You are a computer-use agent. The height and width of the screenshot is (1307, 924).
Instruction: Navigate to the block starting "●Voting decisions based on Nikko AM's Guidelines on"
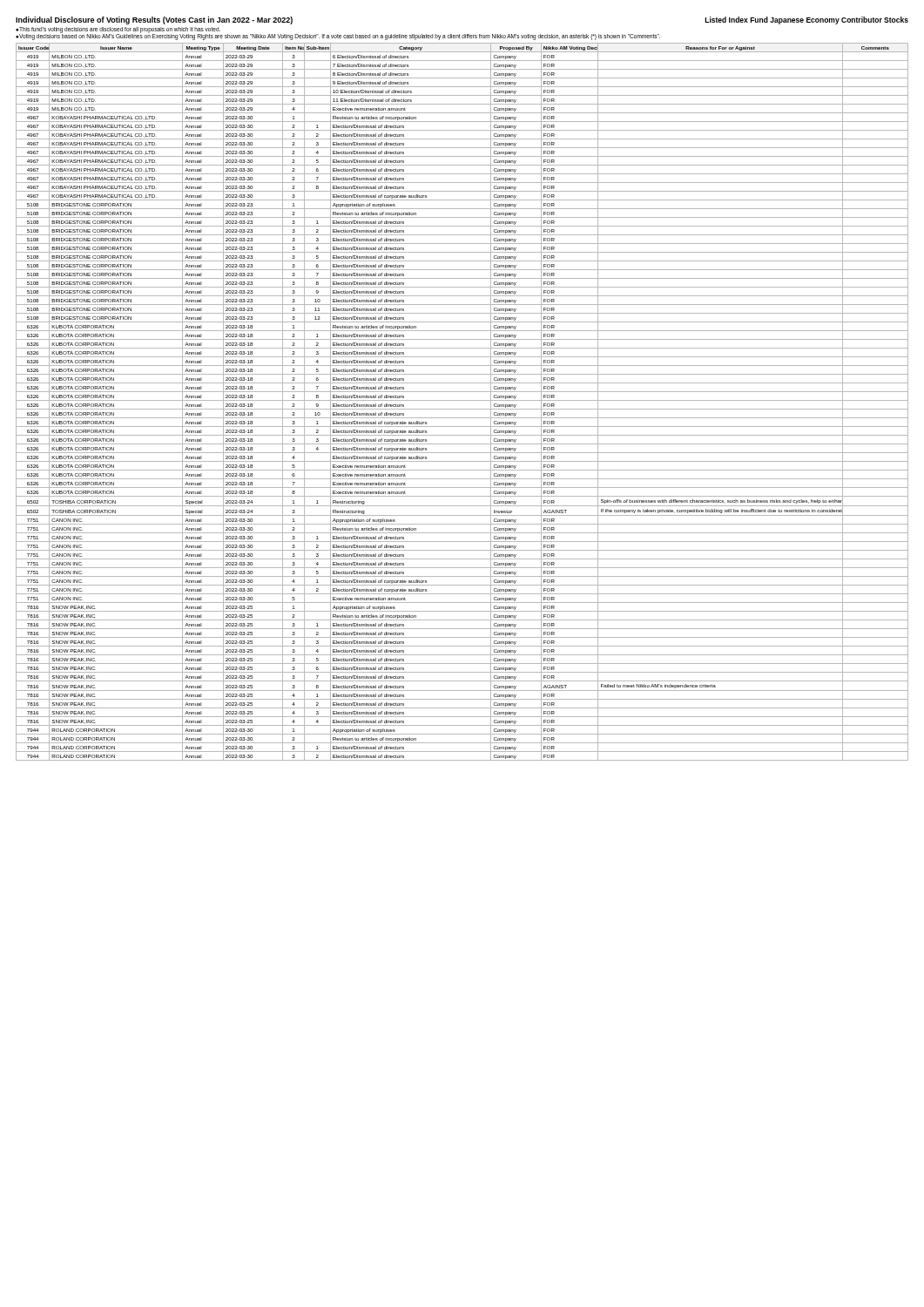[338, 36]
